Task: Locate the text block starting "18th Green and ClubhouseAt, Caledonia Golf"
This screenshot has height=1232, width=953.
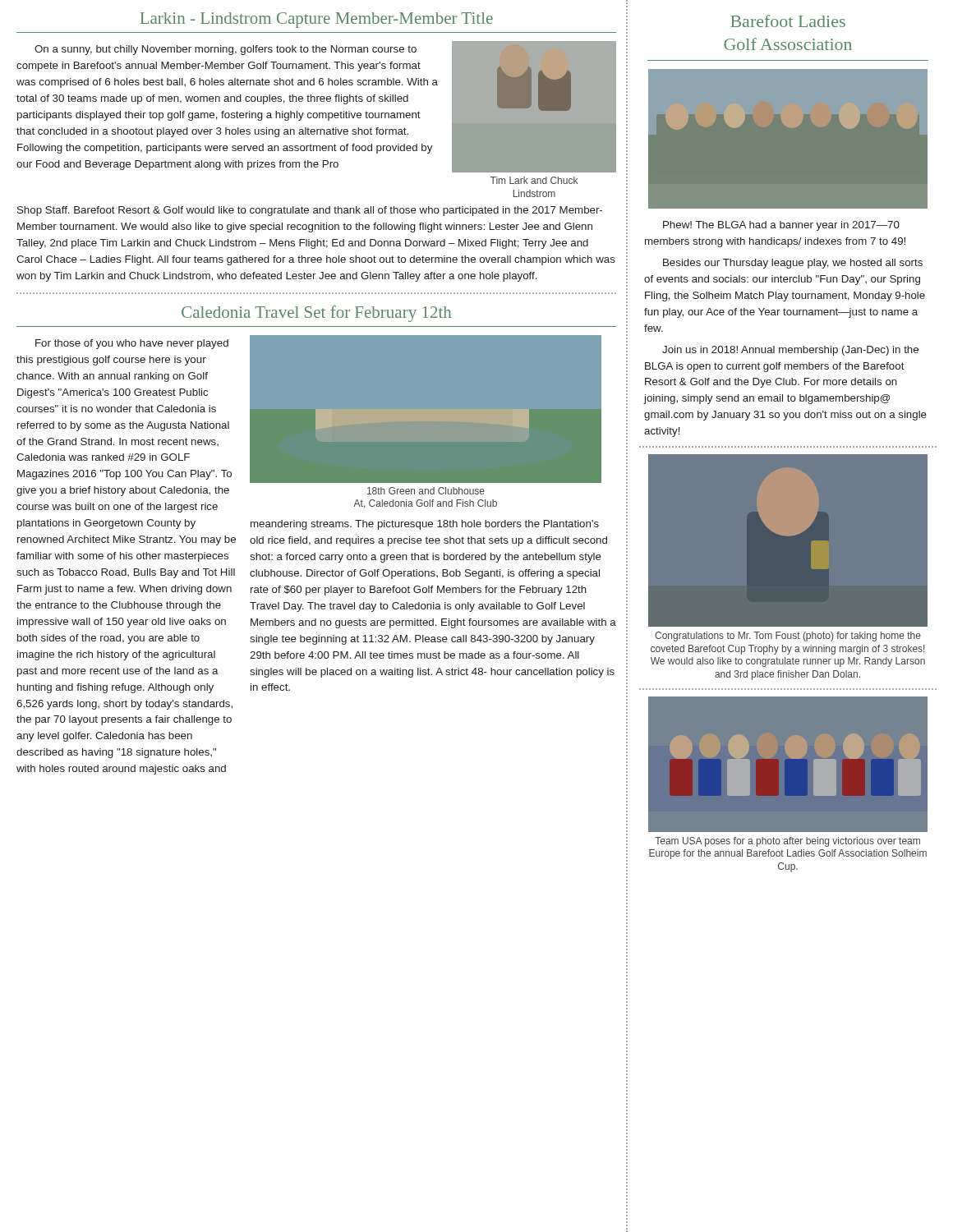Action: tap(426, 497)
